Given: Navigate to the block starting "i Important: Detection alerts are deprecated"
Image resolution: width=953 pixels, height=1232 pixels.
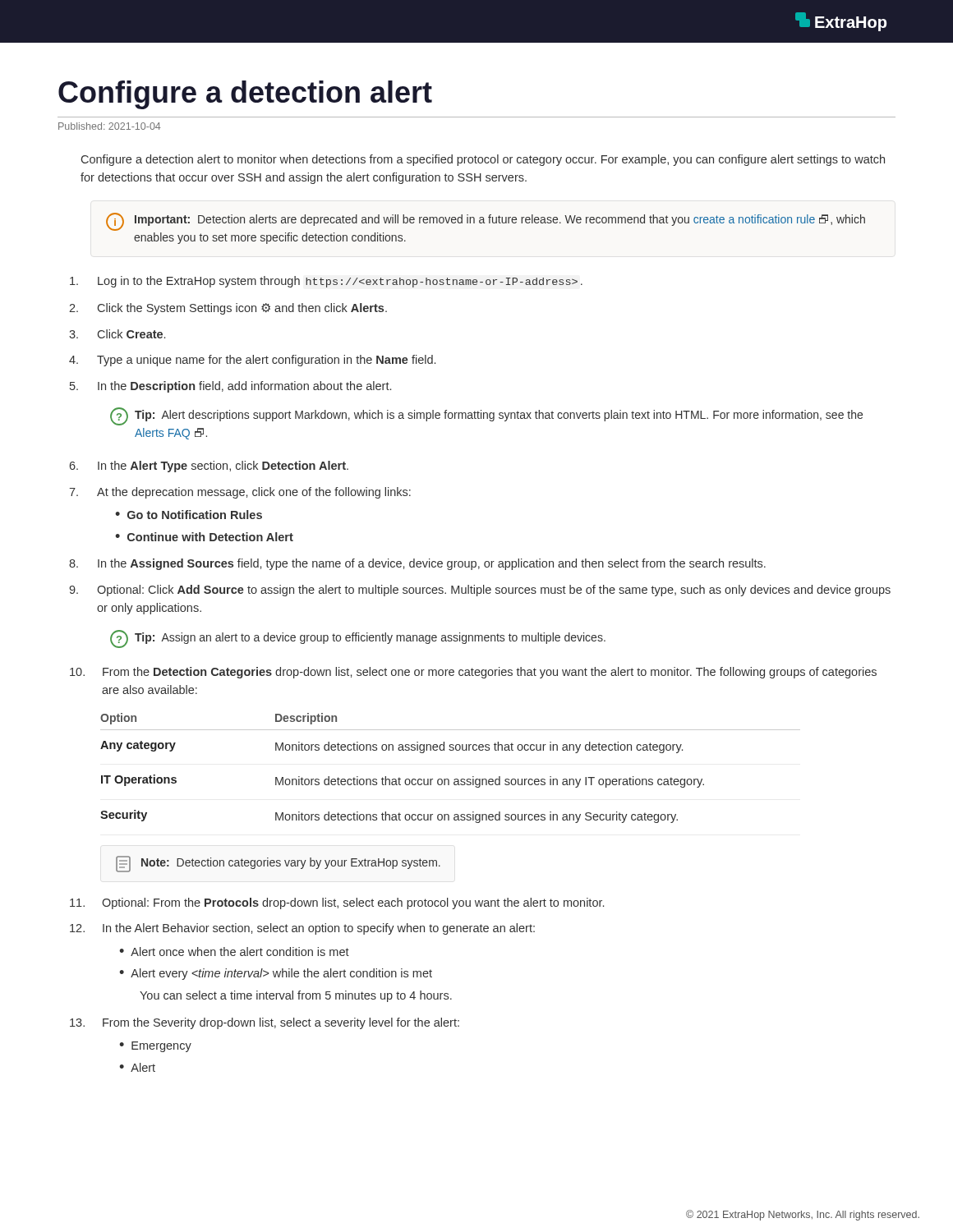Looking at the screenshot, I should tap(493, 229).
